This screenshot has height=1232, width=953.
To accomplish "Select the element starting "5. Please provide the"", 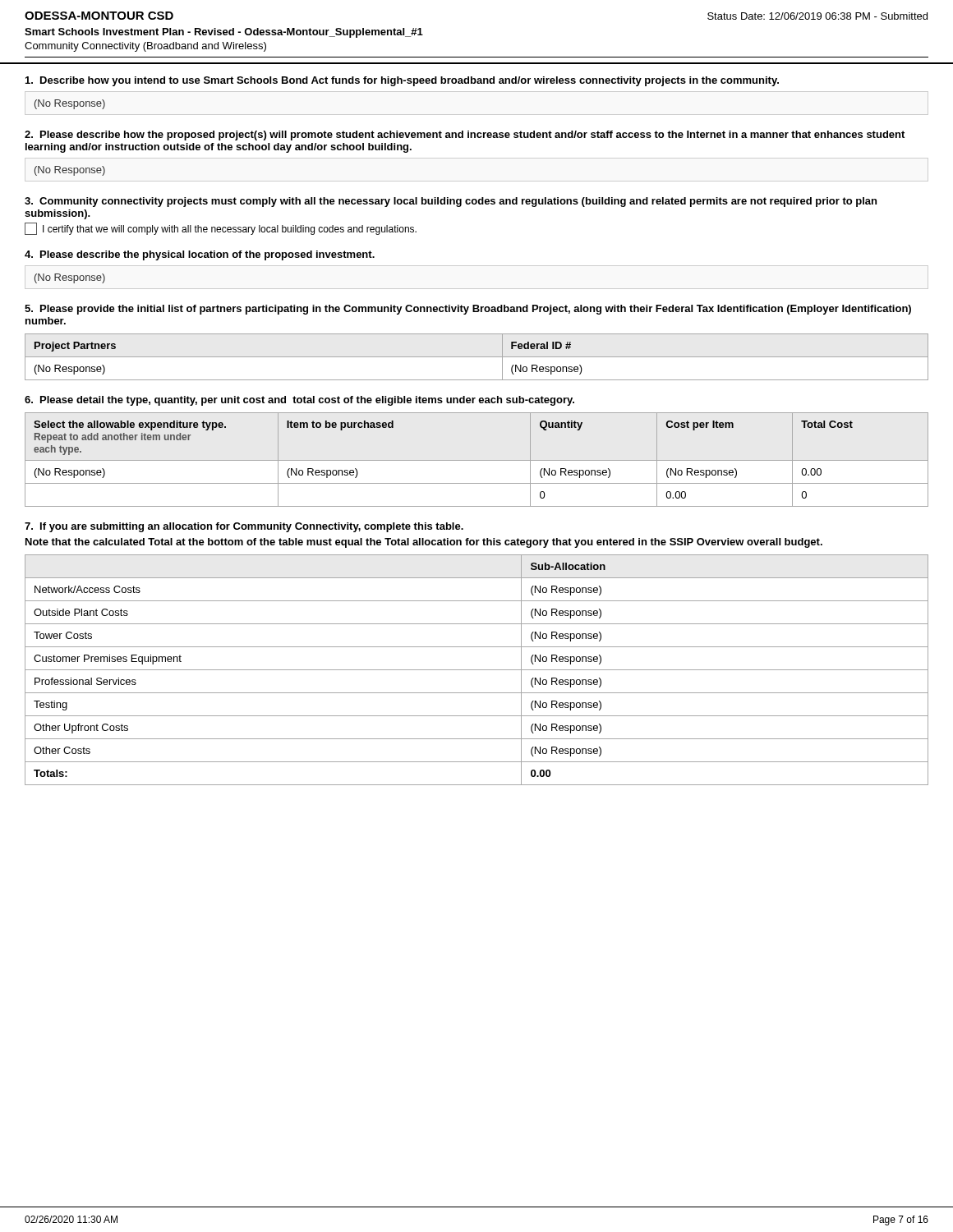I will click(x=476, y=341).
